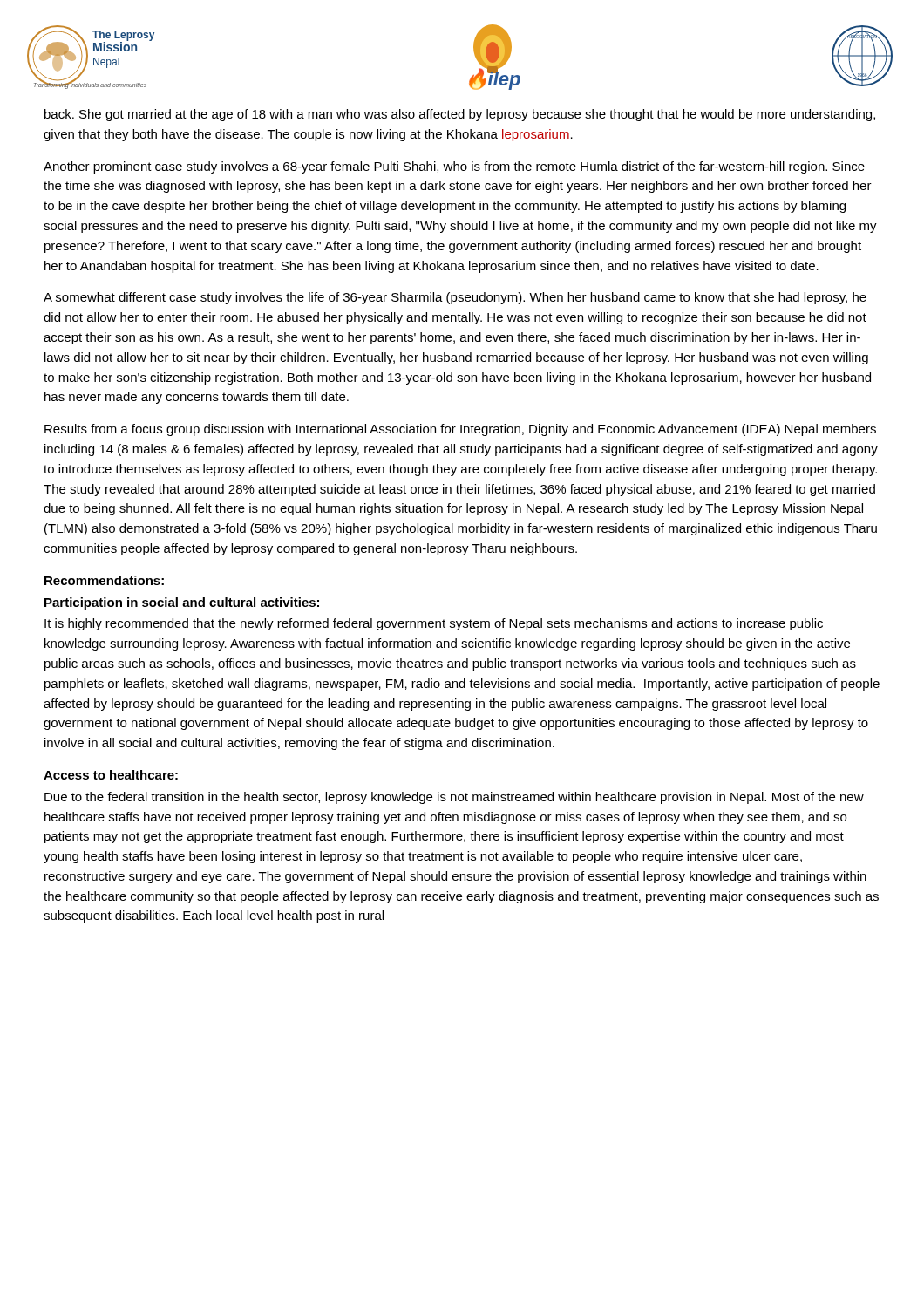
Task: Find the text block that says "Another prominent case study involves"
Action: (462, 216)
